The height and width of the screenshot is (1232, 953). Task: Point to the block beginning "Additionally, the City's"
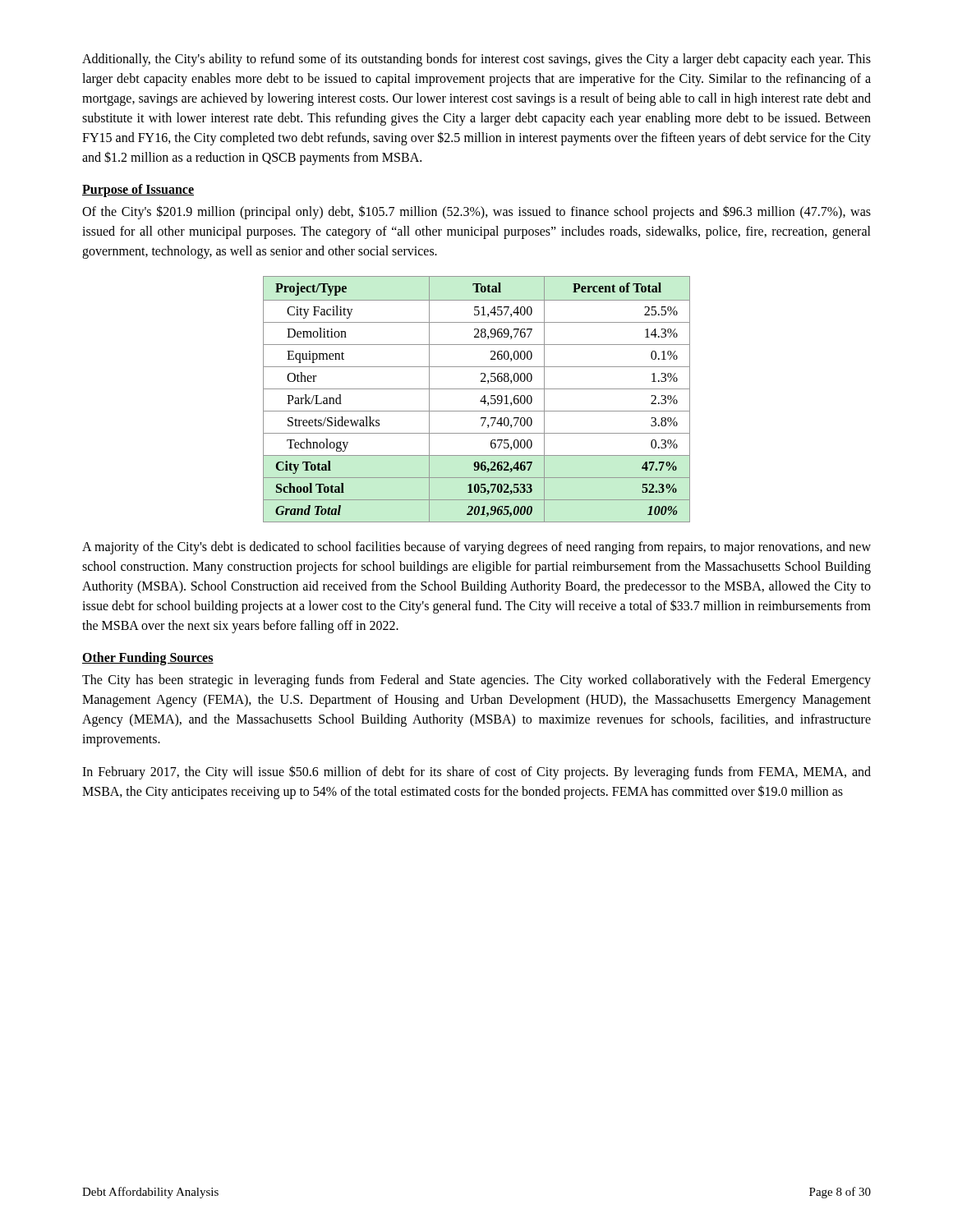pyautogui.click(x=476, y=108)
